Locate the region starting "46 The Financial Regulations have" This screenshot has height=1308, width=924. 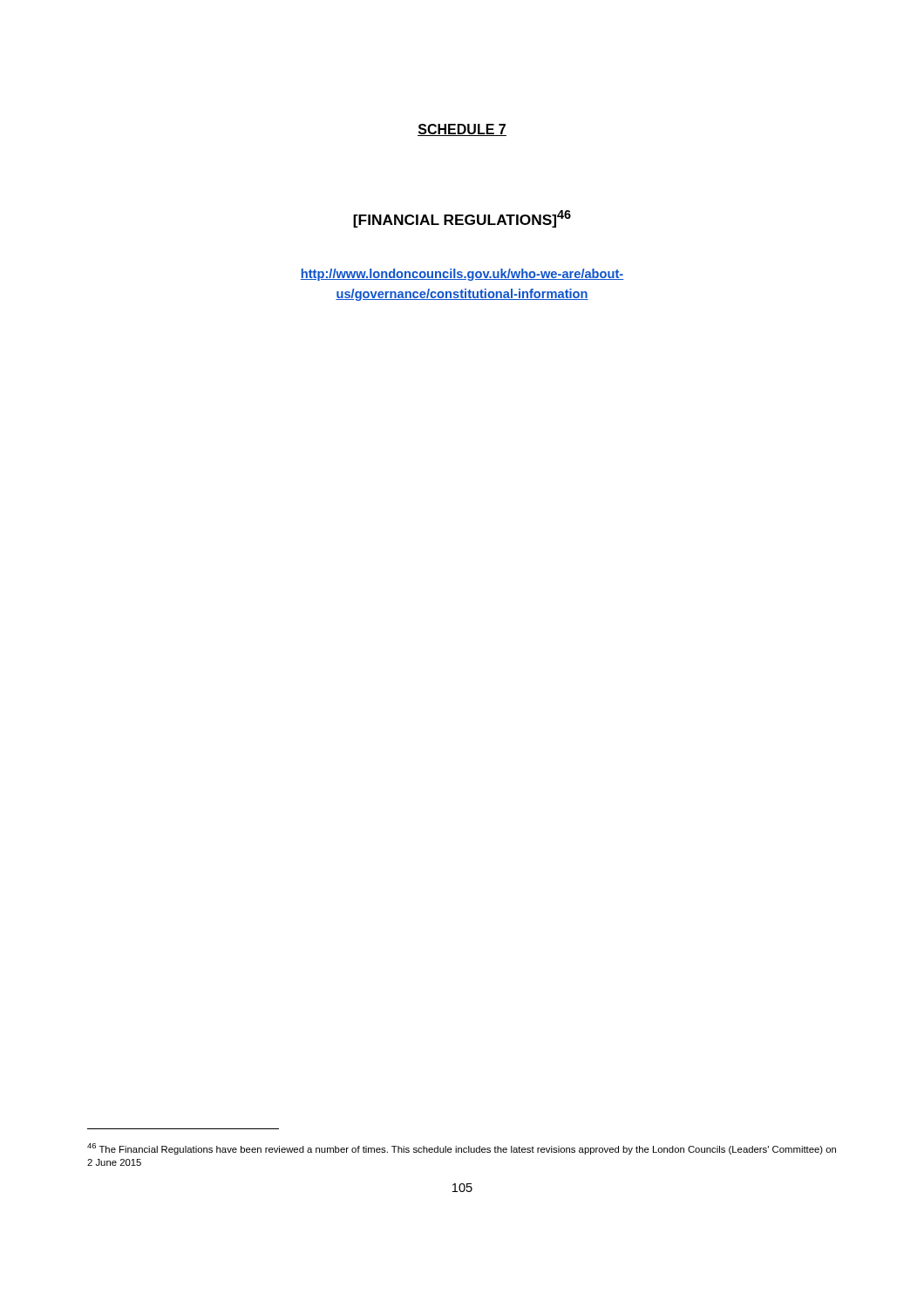pyautogui.click(x=462, y=1154)
